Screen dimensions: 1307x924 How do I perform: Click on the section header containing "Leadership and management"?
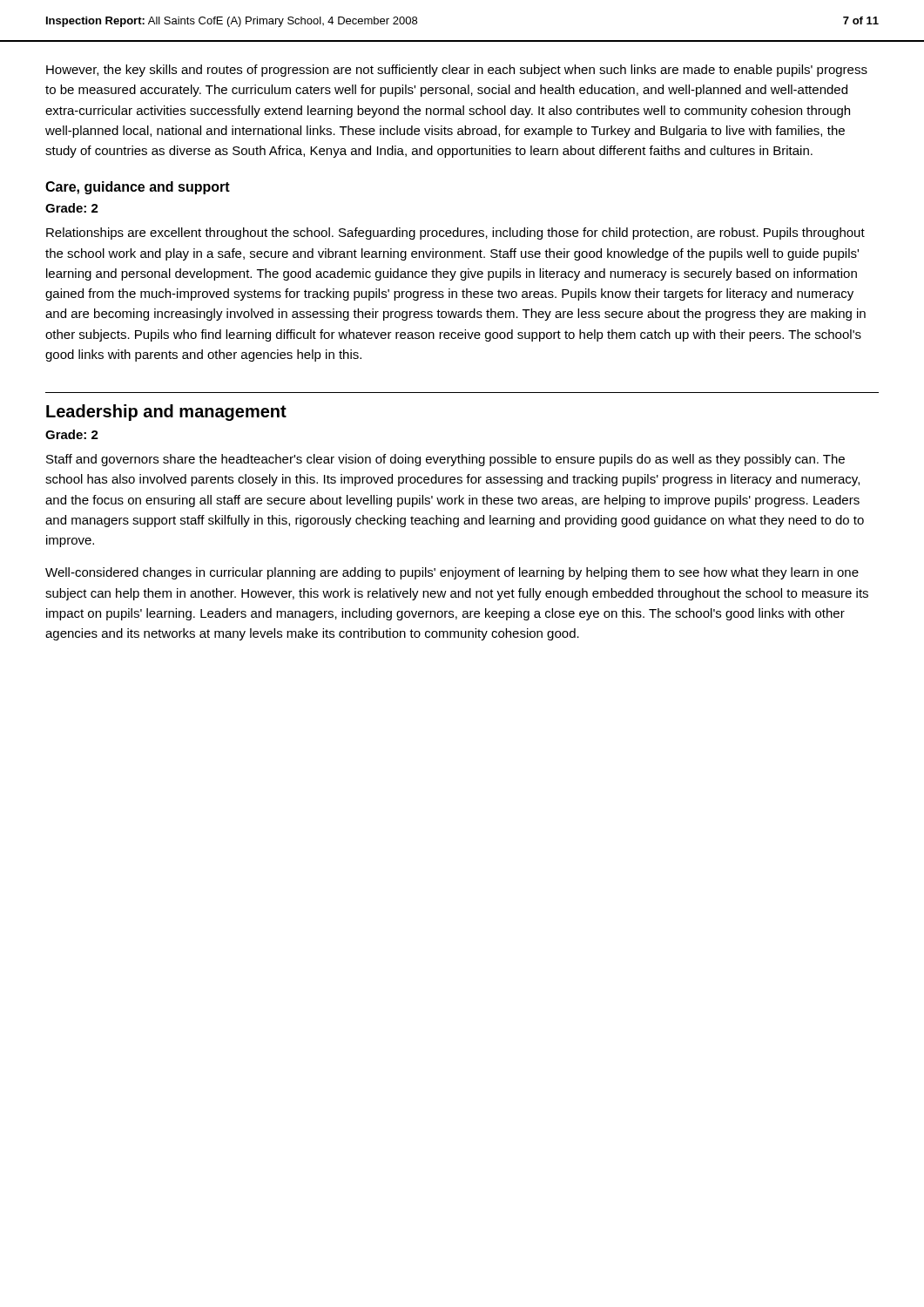(166, 411)
